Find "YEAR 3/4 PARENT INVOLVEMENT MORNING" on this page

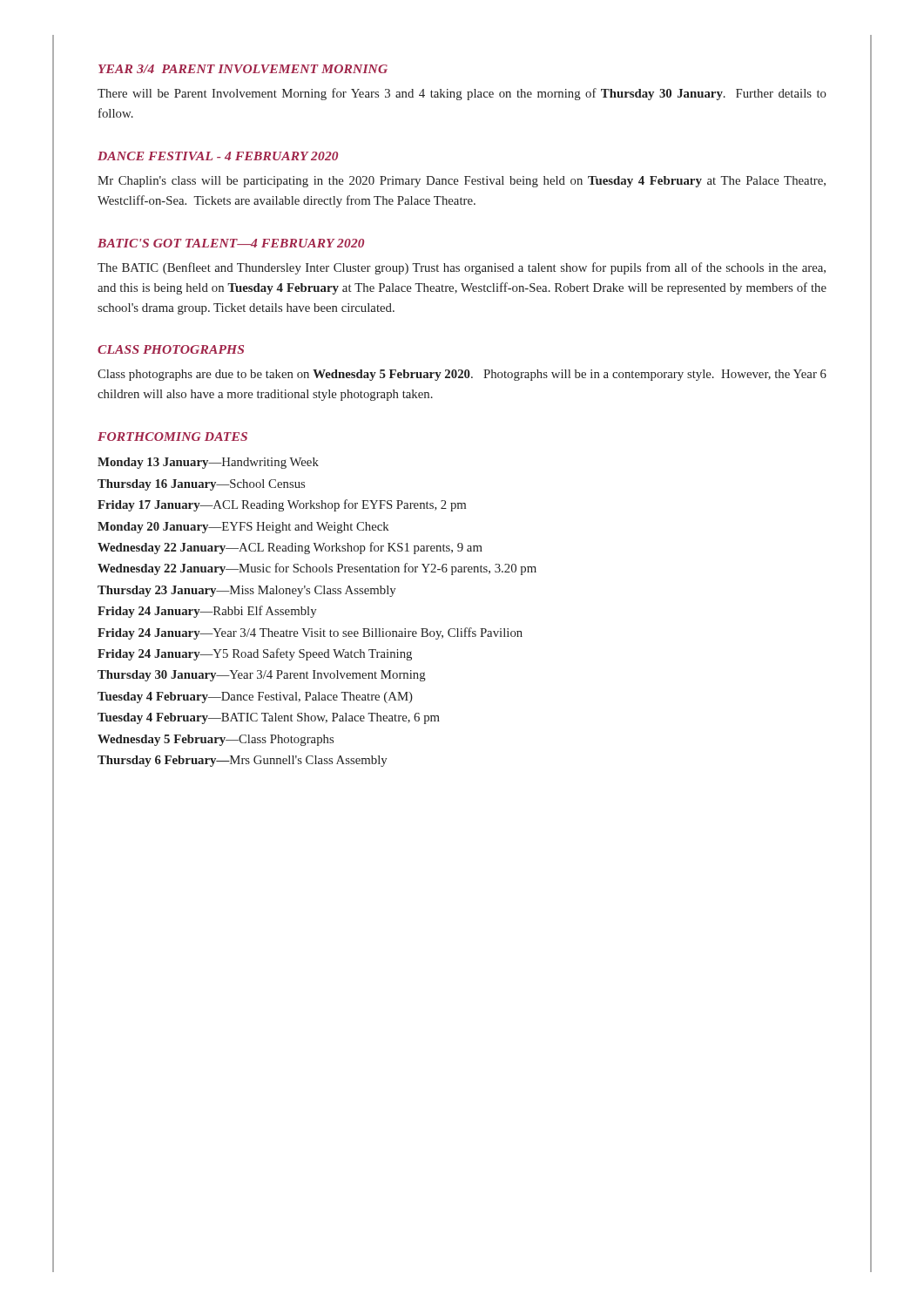point(243,68)
